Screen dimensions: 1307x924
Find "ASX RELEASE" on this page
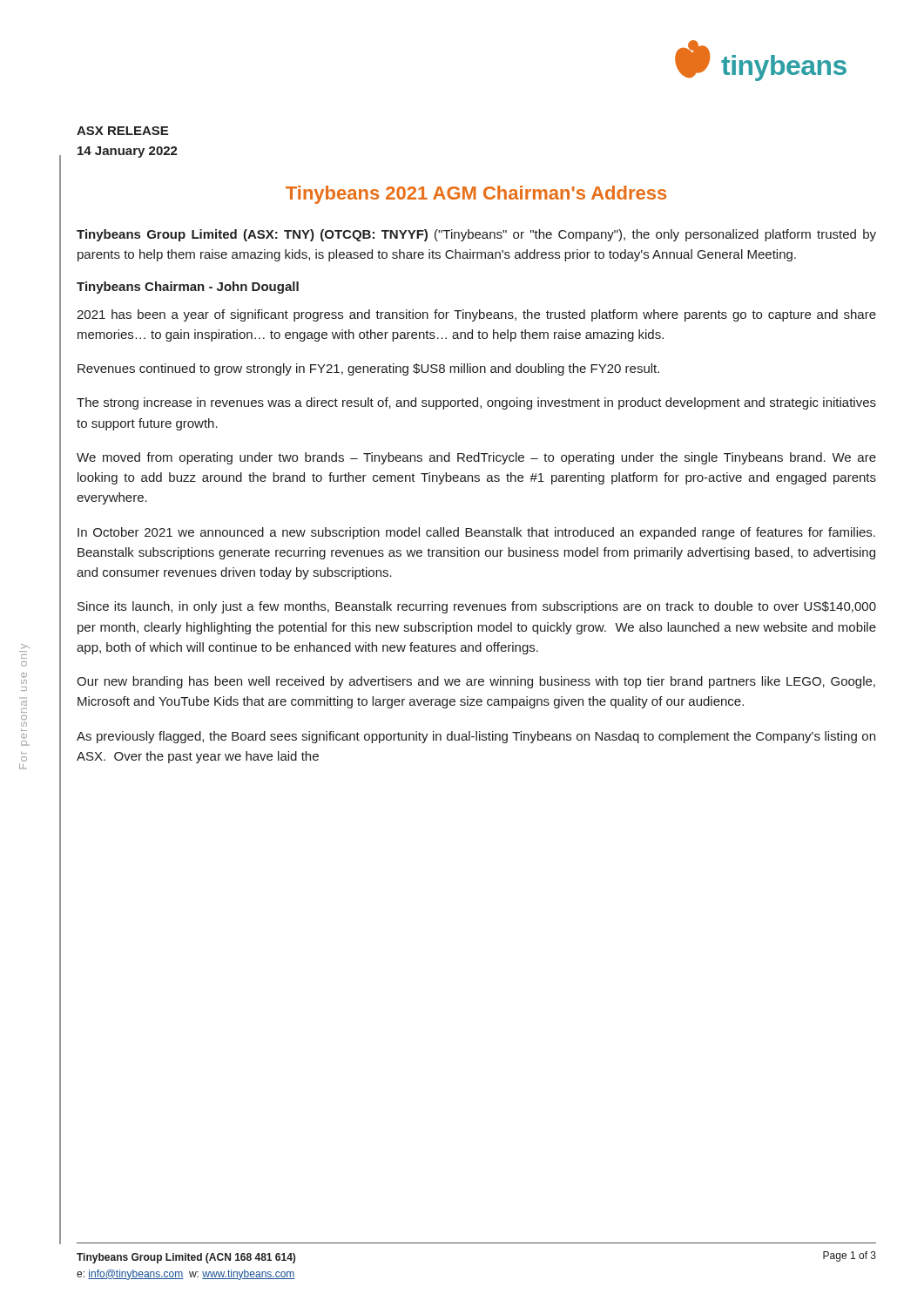coord(123,130)
